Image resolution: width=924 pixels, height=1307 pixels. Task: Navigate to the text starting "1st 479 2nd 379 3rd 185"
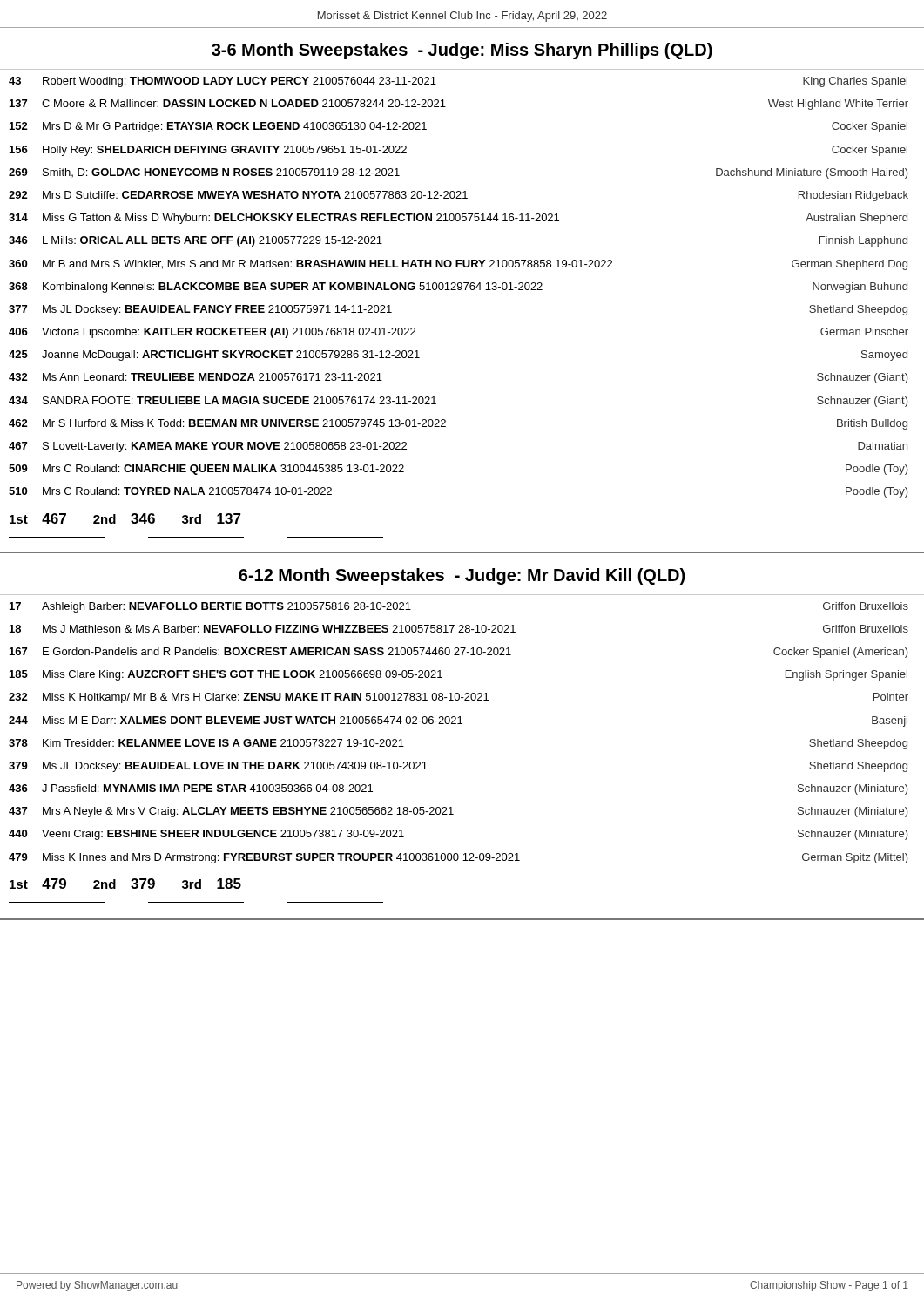[125, 884]
